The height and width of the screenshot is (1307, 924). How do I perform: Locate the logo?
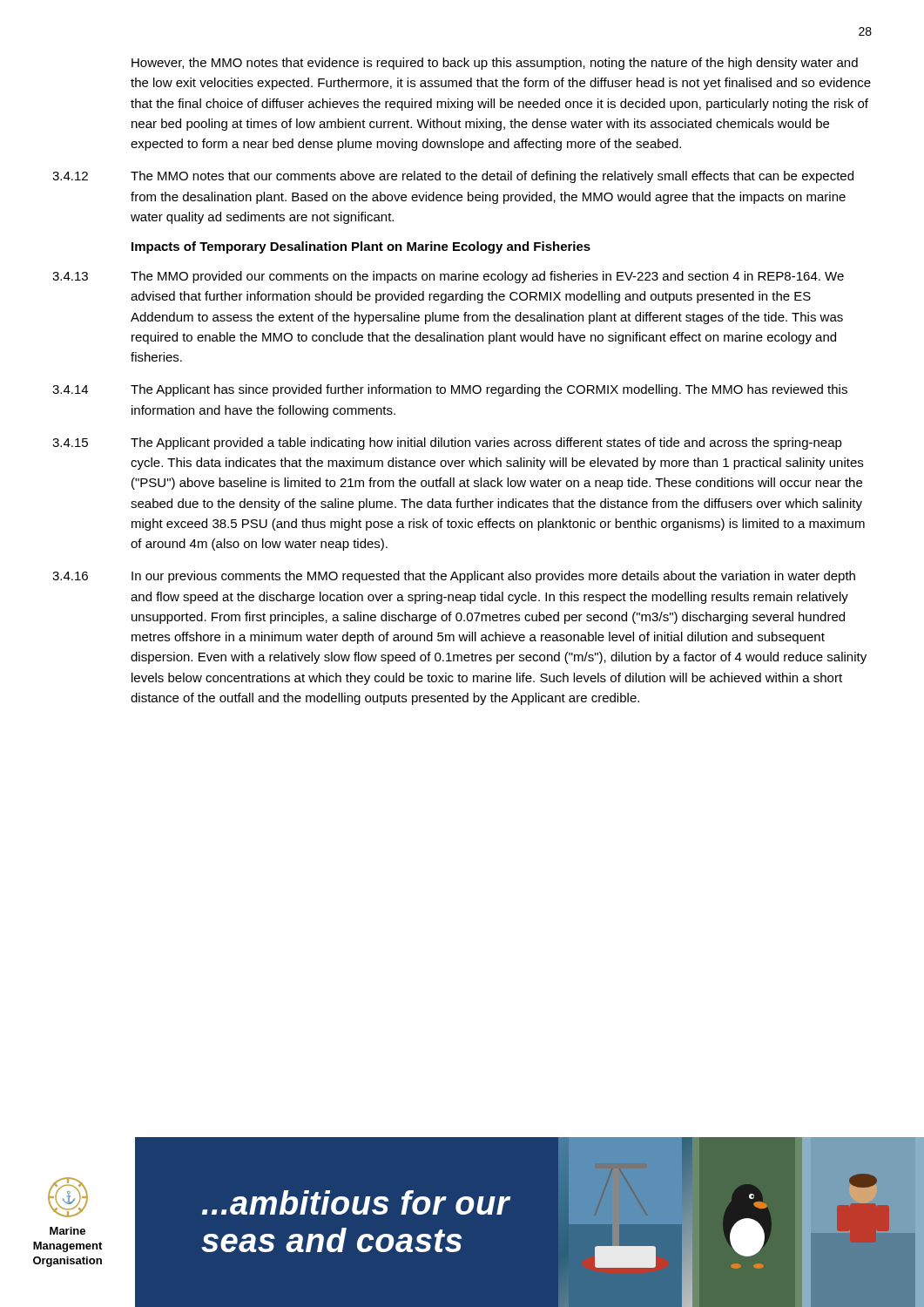[67, 1222]
